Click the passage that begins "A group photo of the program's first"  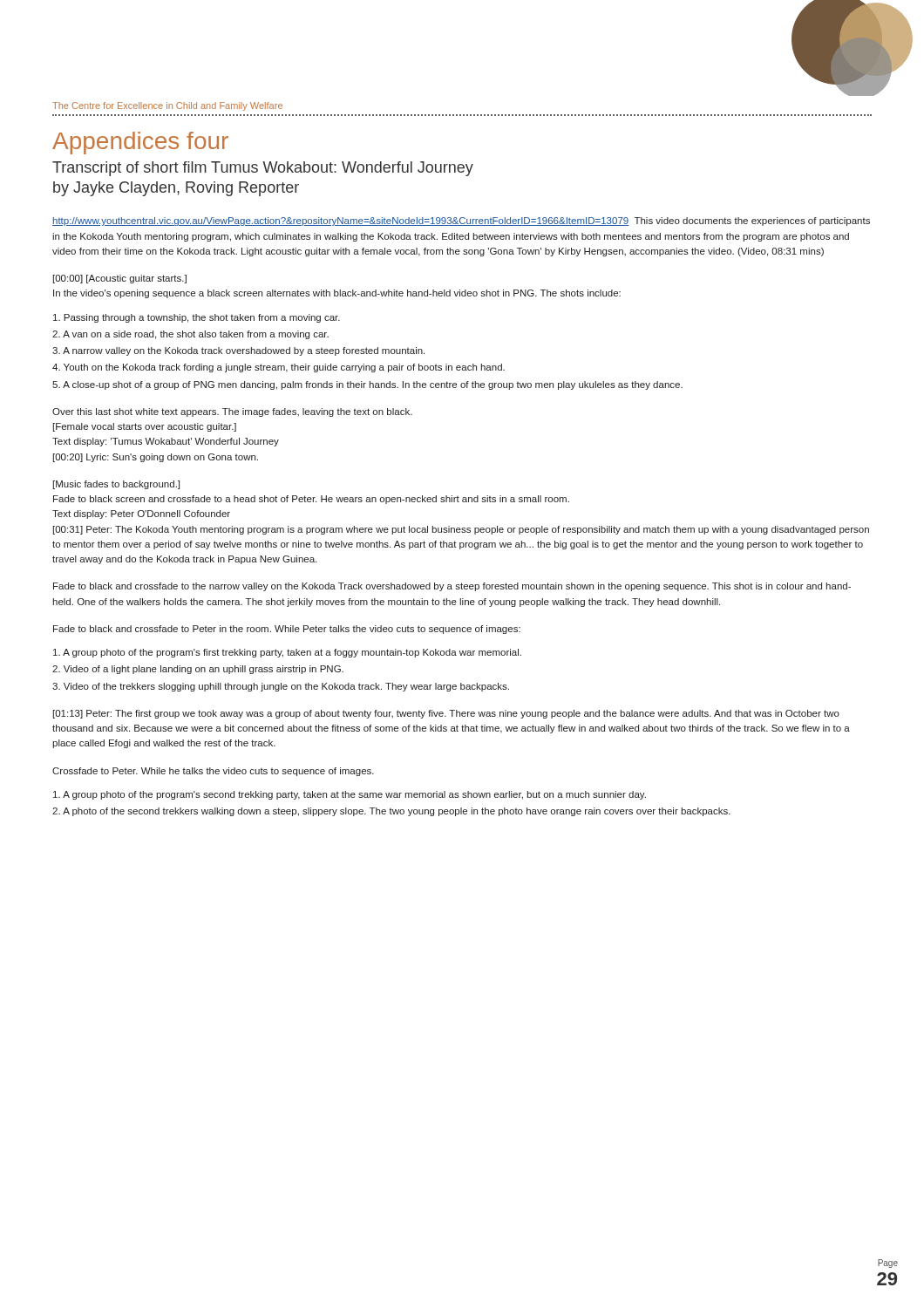click(x=287, y=652)
